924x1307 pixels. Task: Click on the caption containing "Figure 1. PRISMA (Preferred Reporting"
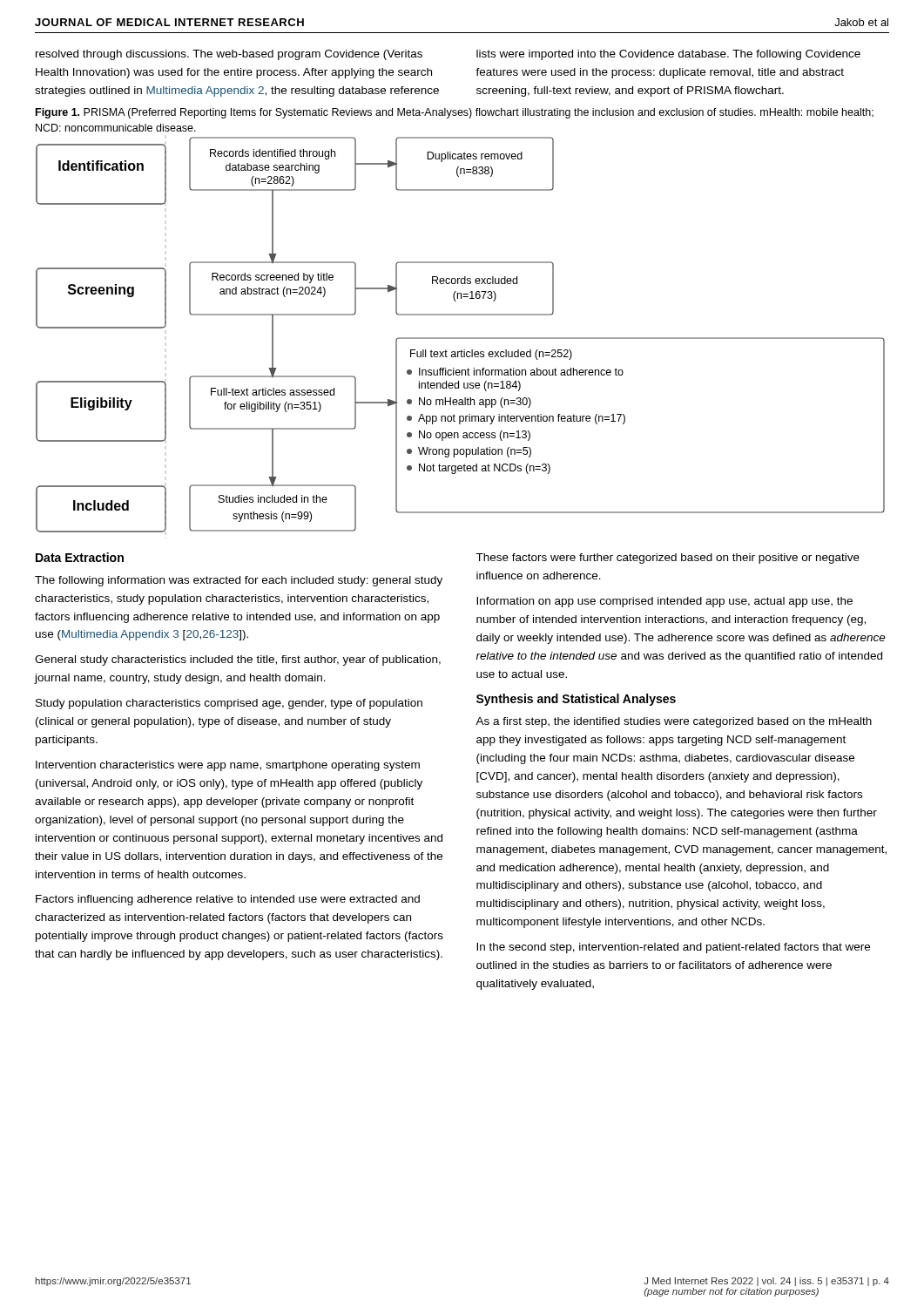pos(454,120)
